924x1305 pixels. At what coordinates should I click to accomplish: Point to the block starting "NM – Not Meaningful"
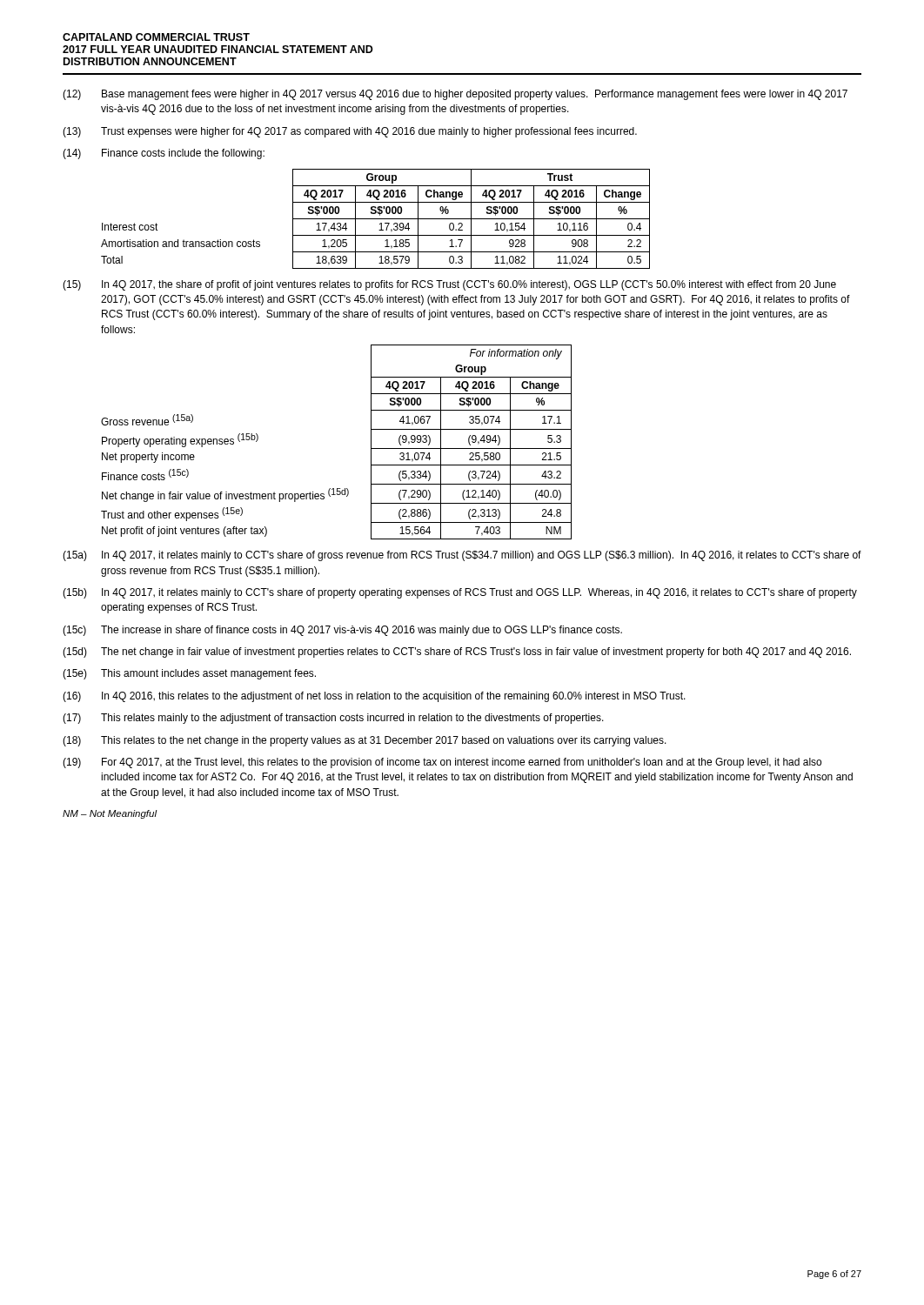click(110, 814)
